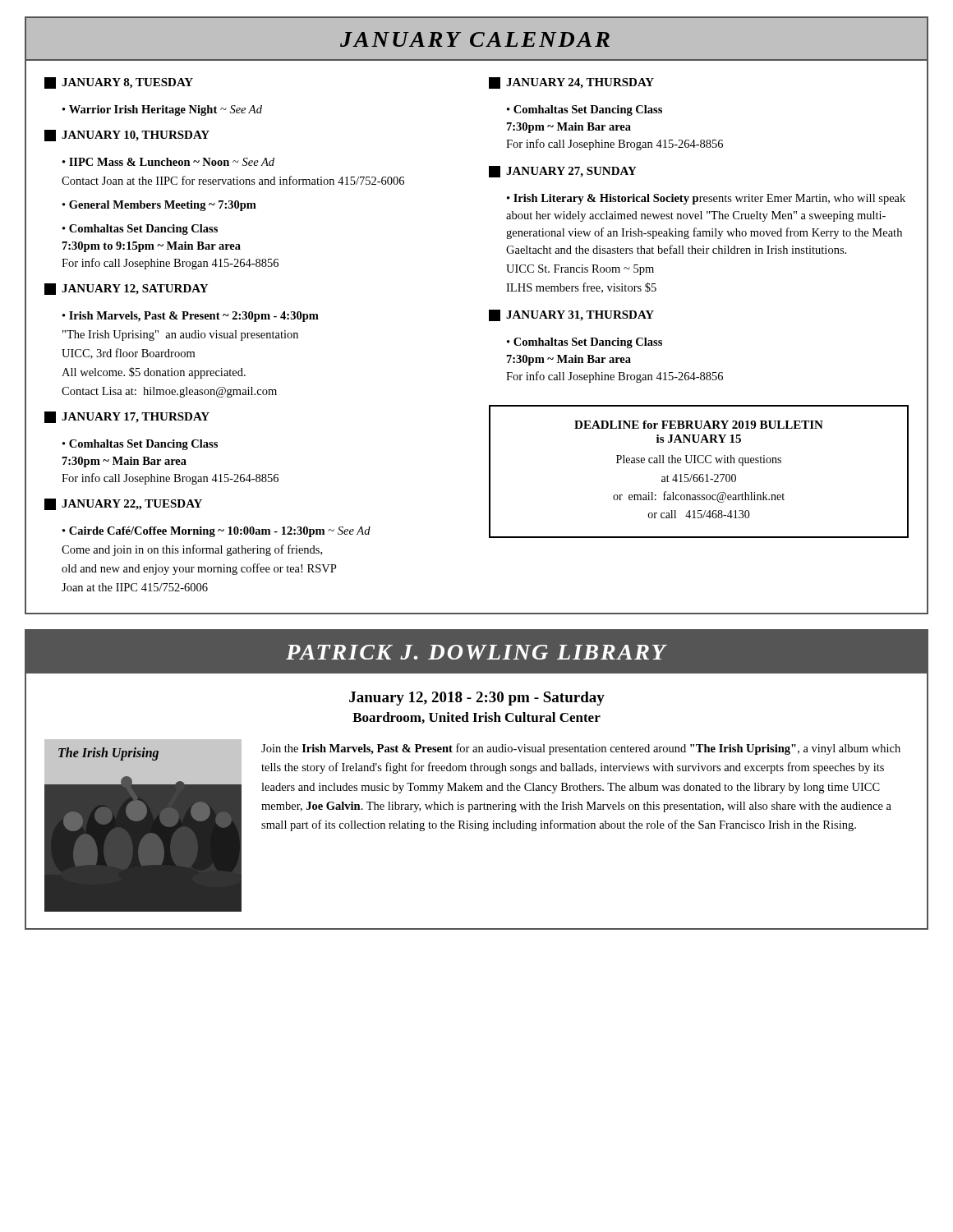Point to the text block starting "• Cairde Café/Coffee Morning ~ 10:00am -"
Viewport: 953px width, 1232px height.
pyautogui.click(x=263, y=560)
